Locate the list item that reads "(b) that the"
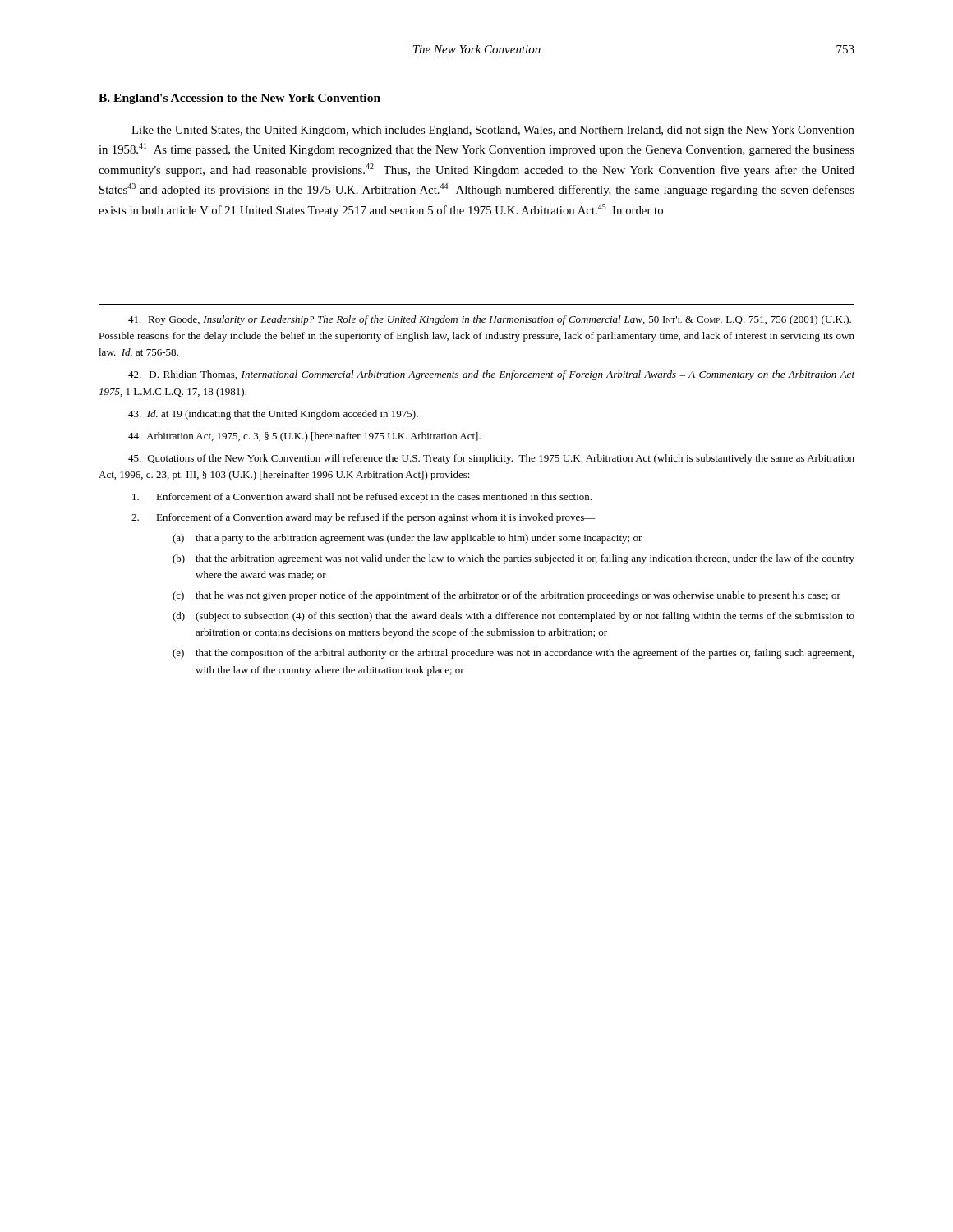 click(x=513, y=567)
